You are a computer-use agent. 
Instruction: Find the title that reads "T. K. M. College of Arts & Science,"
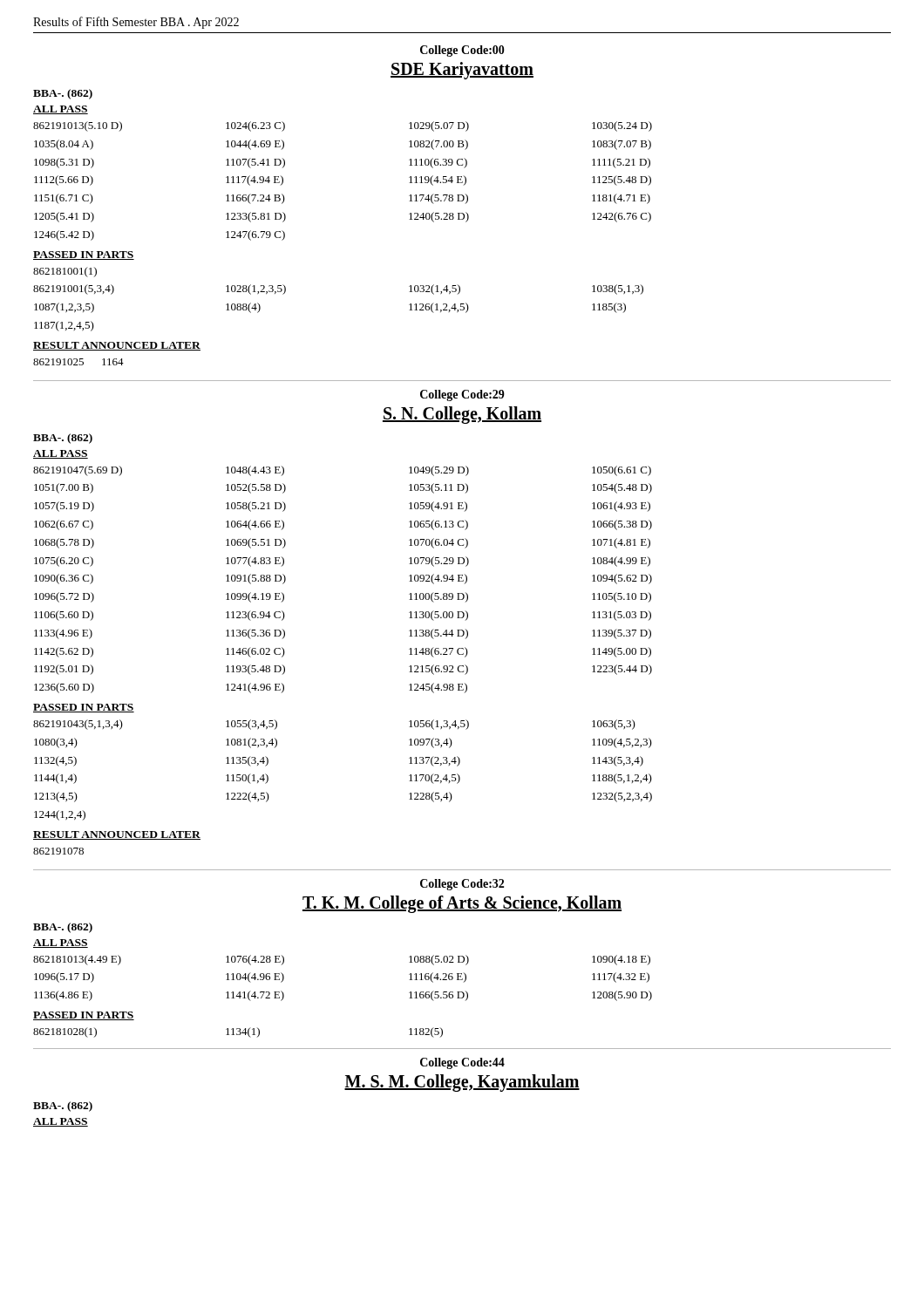point(462,902)
